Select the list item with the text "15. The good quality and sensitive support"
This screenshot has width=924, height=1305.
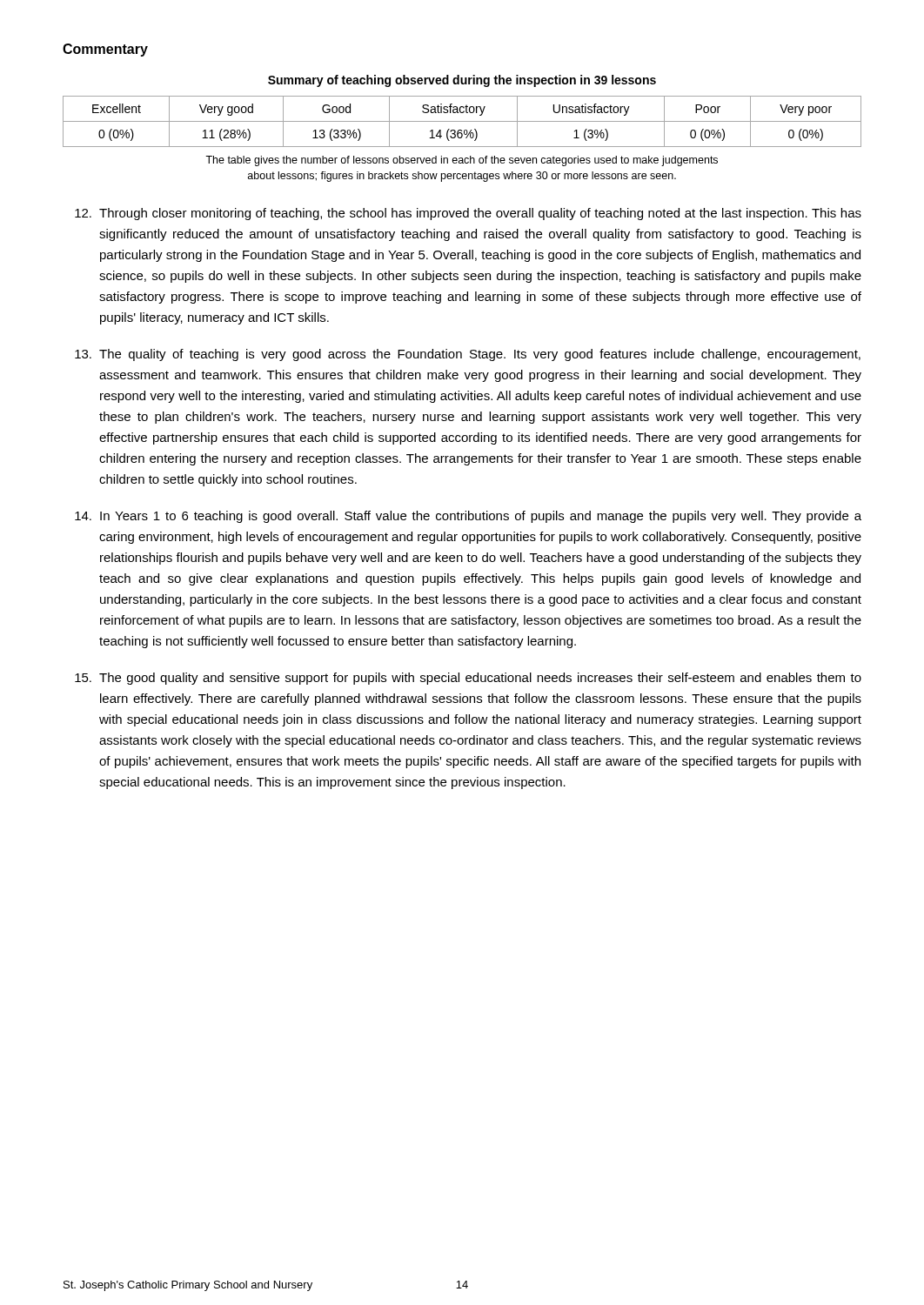click(x=462, y=730)
